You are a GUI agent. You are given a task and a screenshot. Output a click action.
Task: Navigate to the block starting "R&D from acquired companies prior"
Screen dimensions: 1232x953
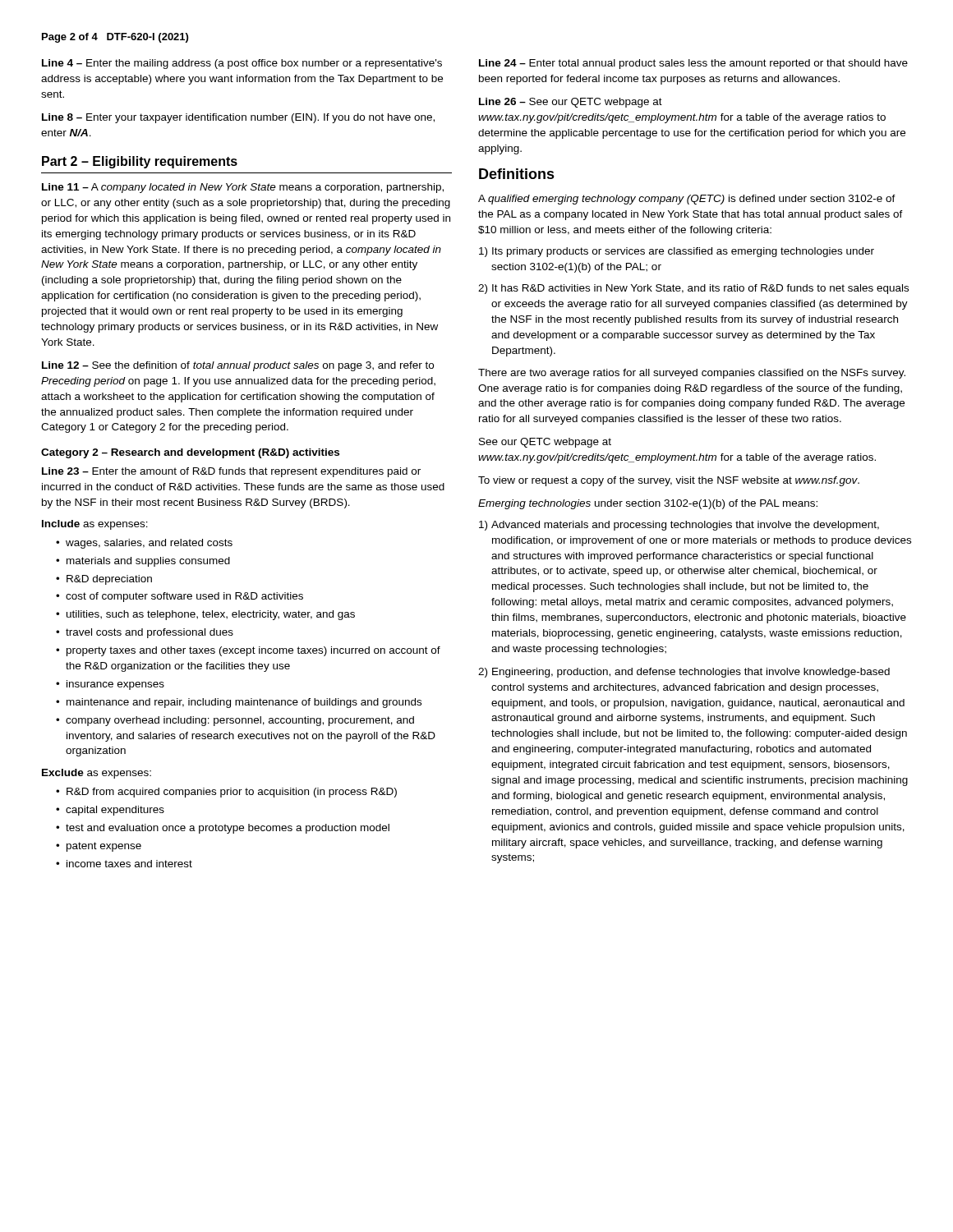[232, 792]
